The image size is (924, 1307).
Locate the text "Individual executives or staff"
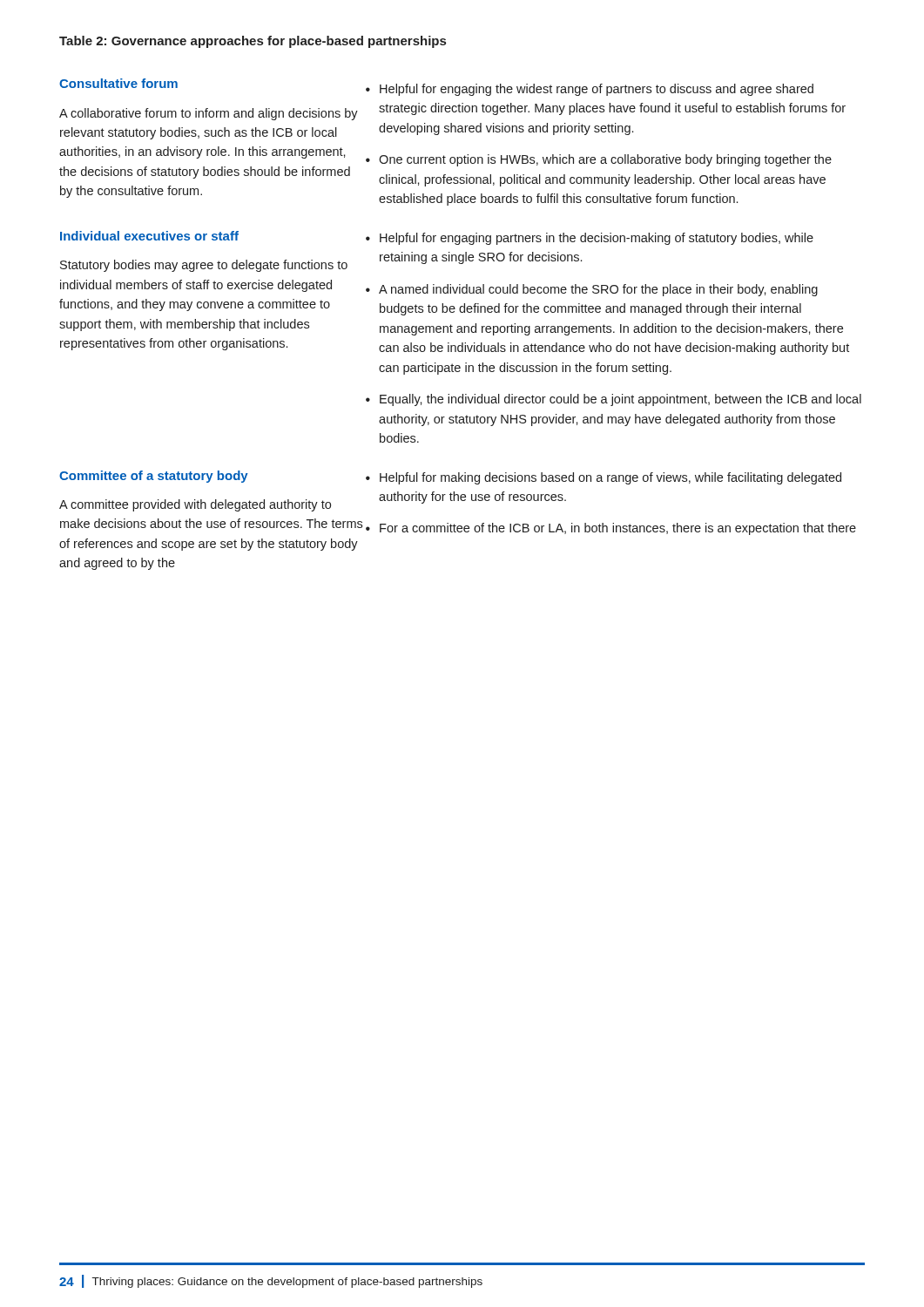click(x=212, y=236)
